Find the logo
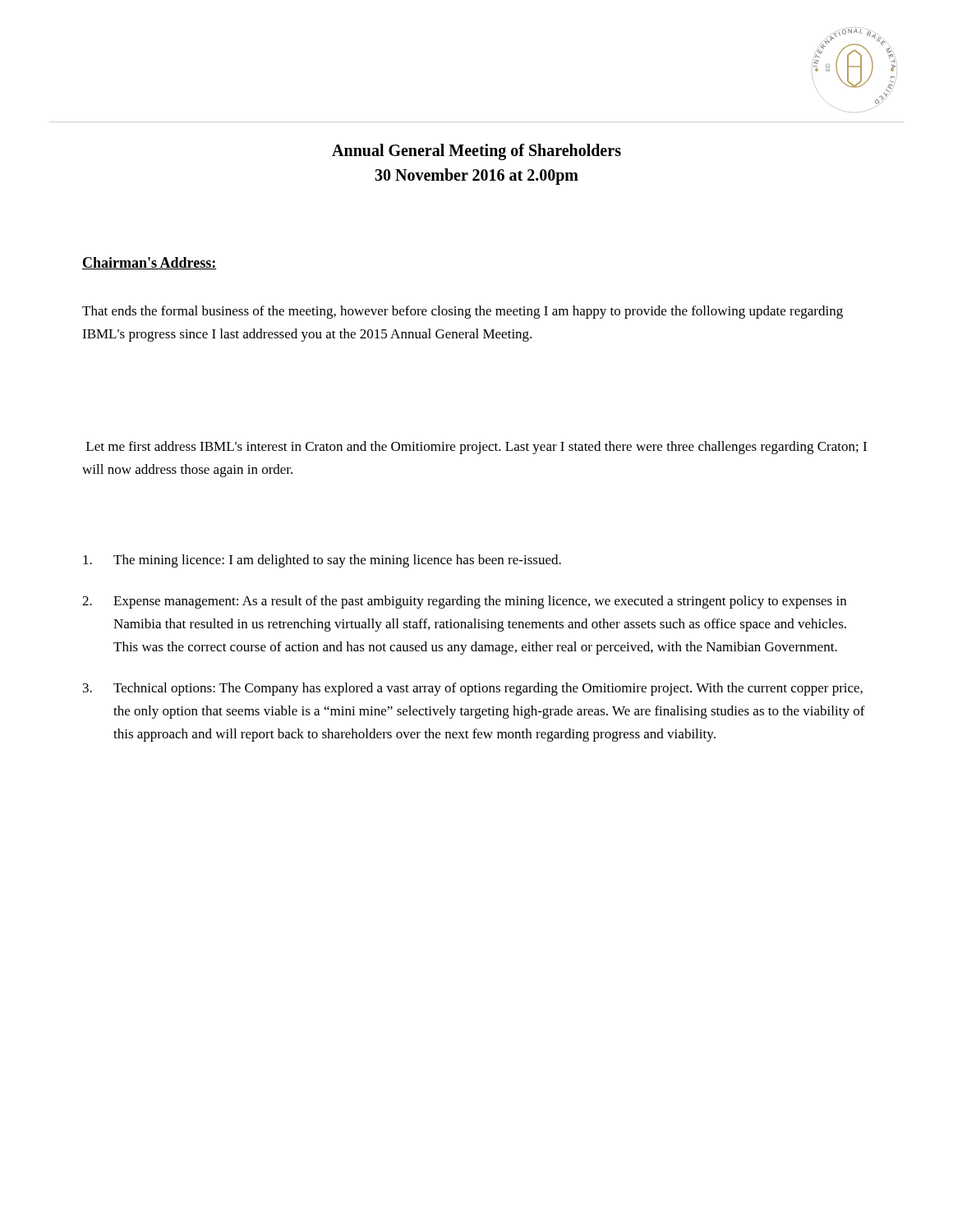The width and height of the screenshot is (953, 1232). tap(854, 70)
